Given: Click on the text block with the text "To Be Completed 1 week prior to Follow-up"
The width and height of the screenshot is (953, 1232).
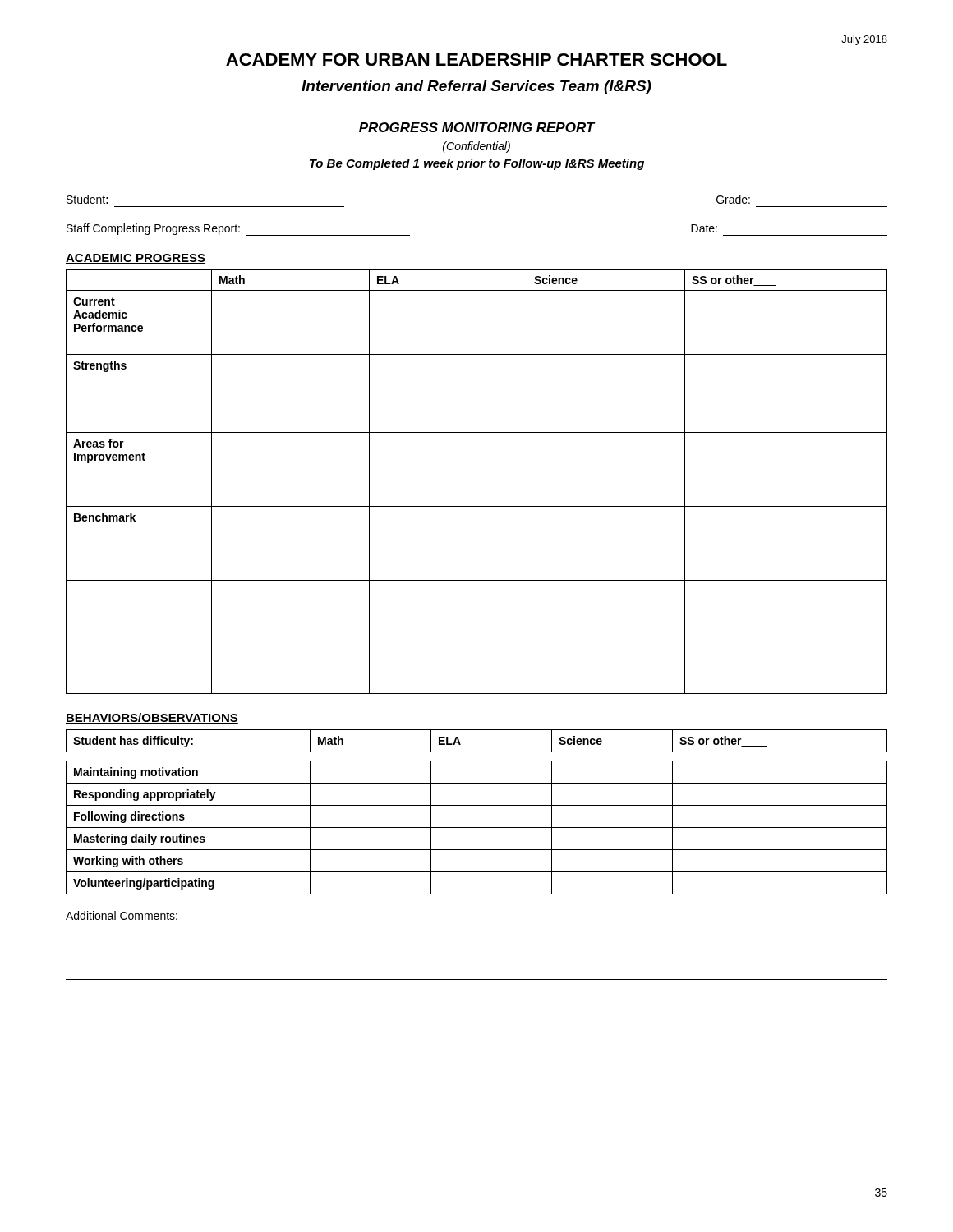Looking at the screenshot, I should [476, 163].
